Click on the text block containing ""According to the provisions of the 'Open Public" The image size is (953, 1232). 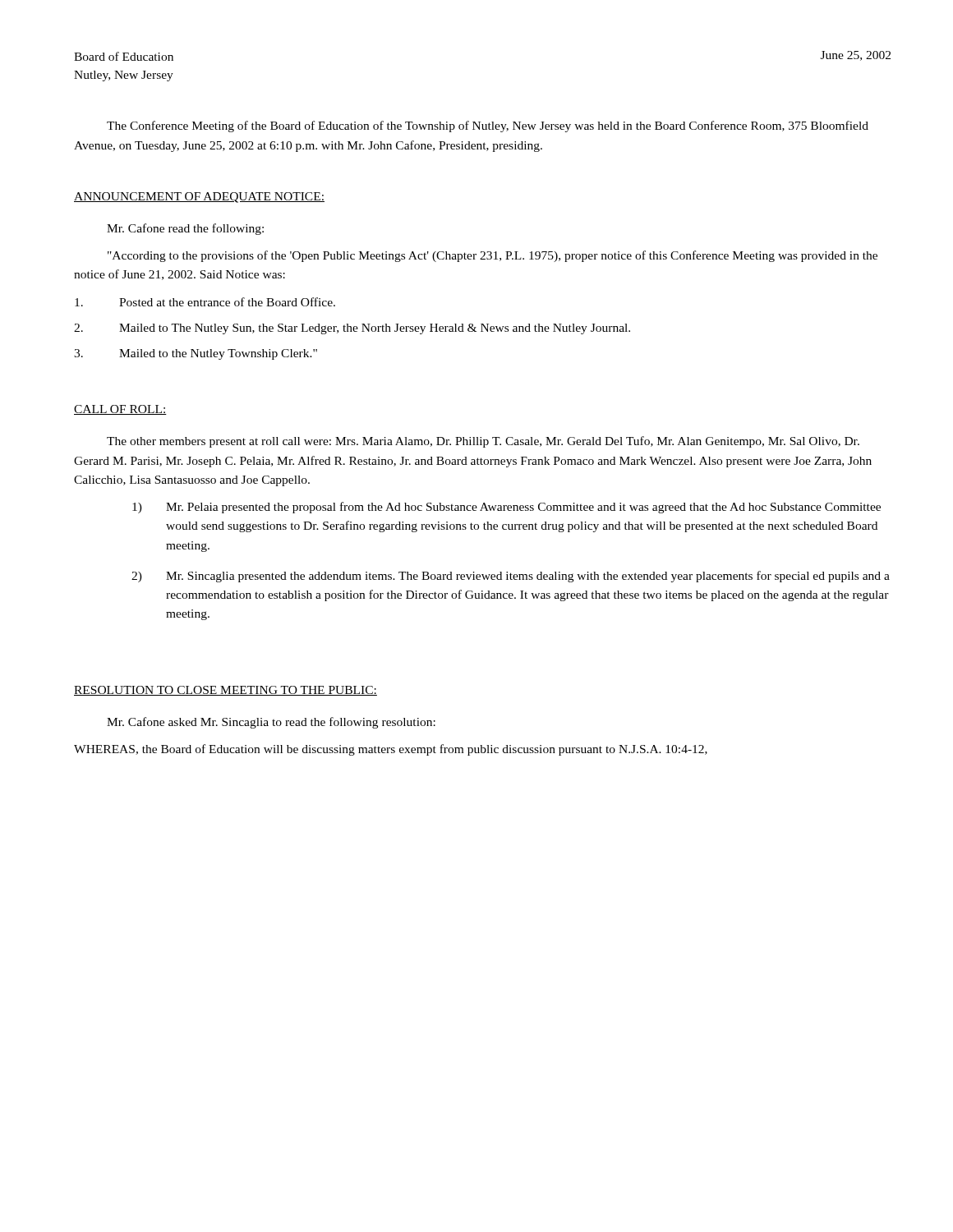click(x=476, y=265)
